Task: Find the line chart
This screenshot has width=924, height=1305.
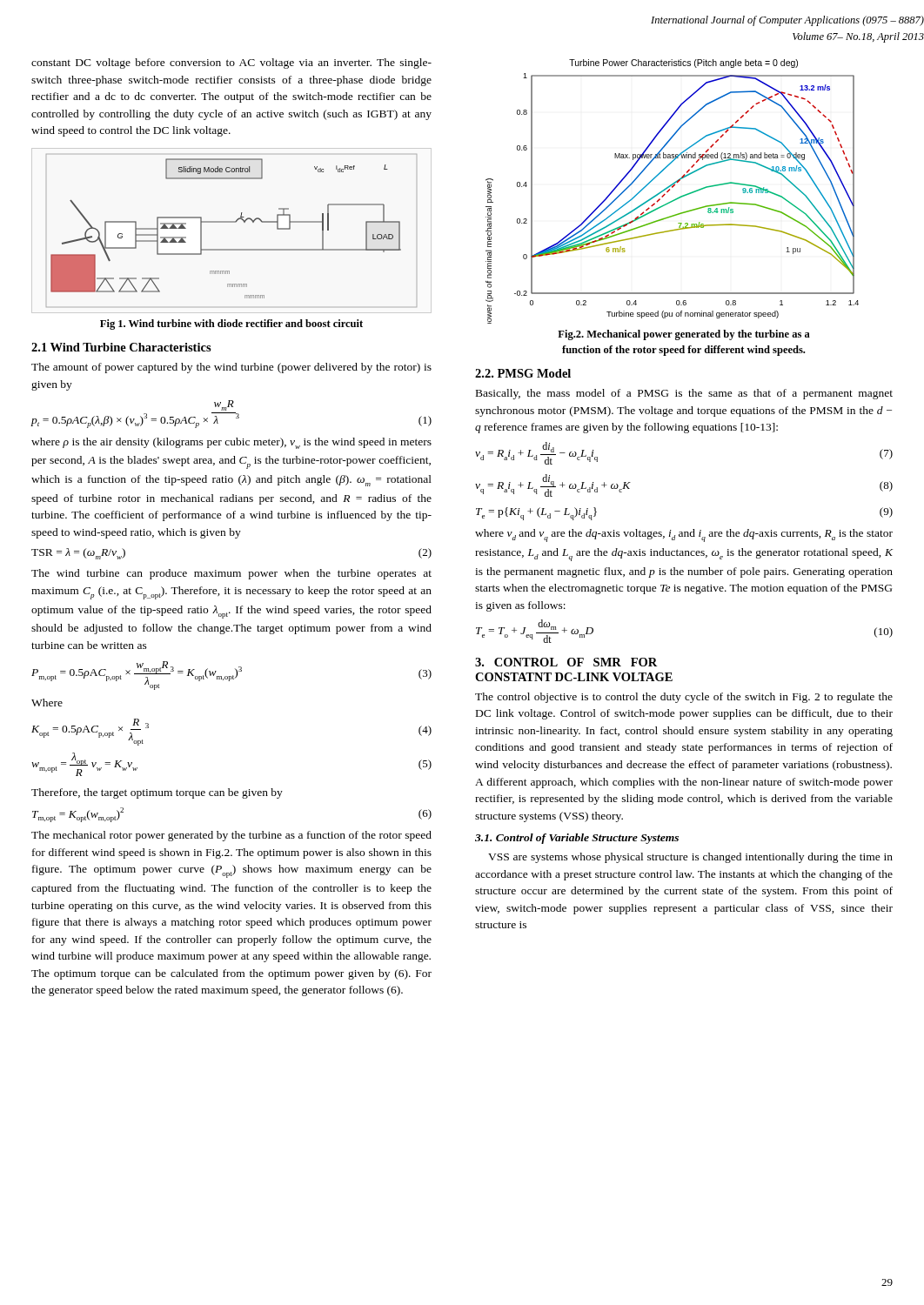Action: pos(684,189)
